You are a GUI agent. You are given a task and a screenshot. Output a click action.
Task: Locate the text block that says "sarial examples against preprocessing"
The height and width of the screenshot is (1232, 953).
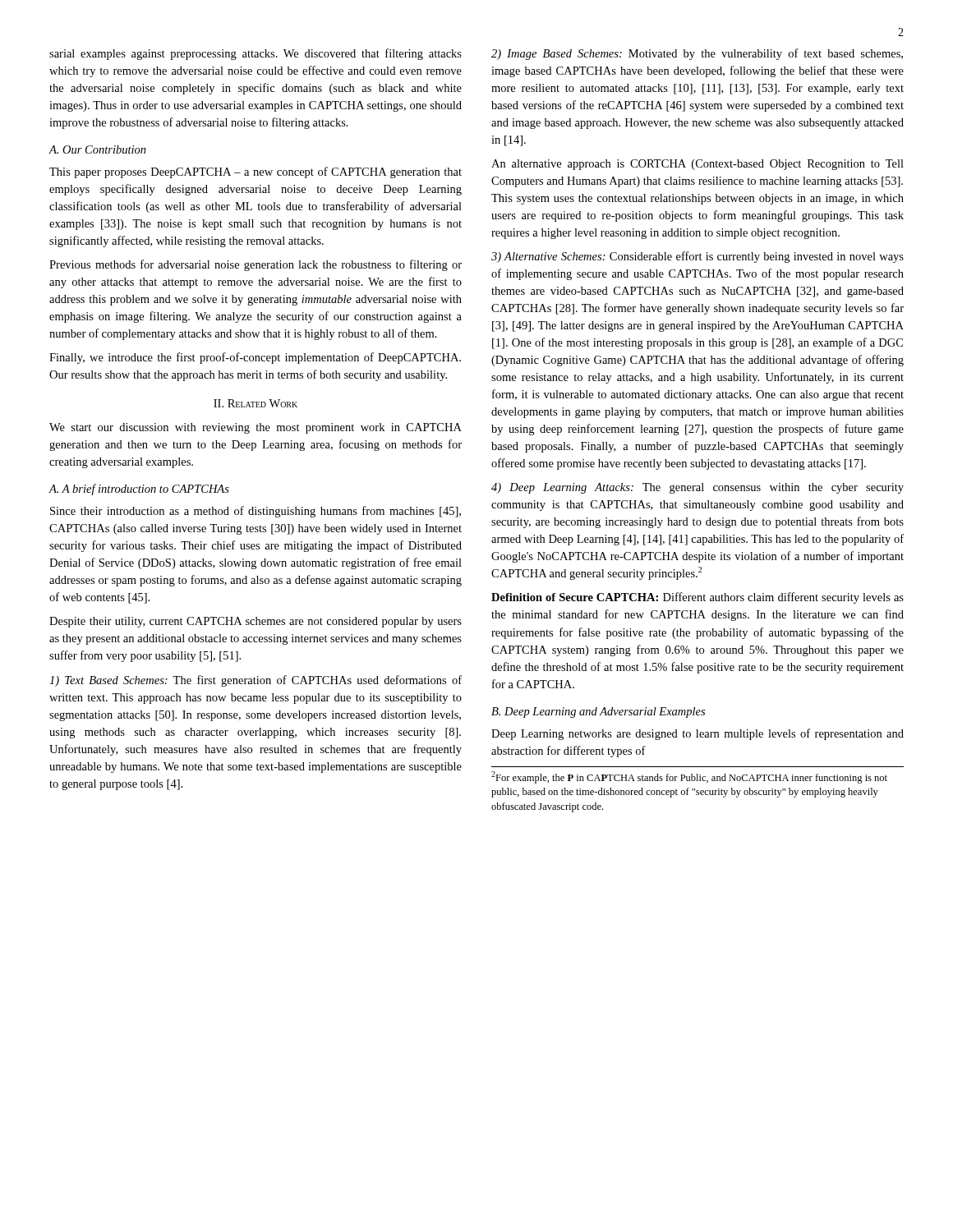(255, 88)
